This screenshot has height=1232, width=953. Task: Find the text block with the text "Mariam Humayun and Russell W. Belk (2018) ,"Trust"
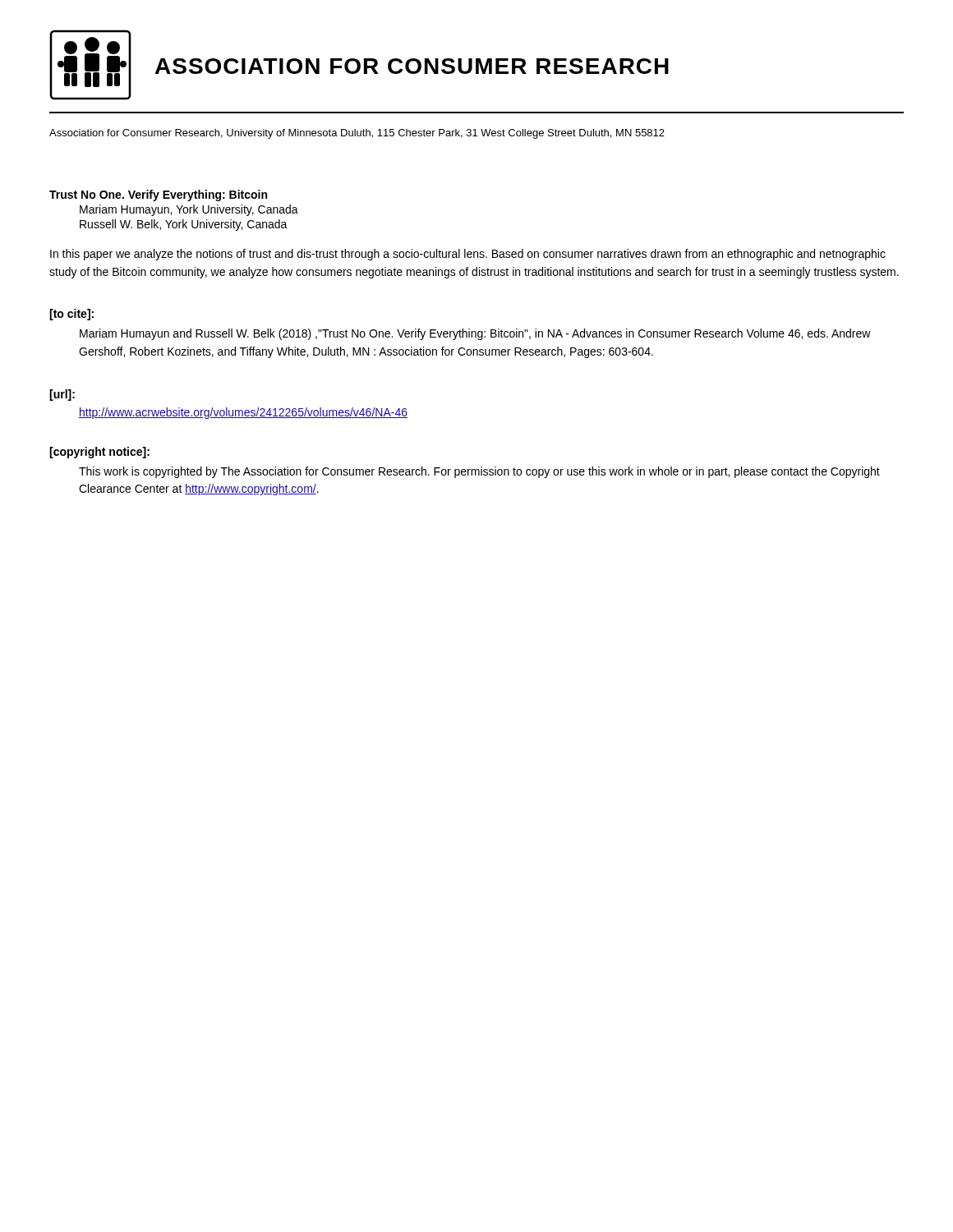tap(475, 343)
